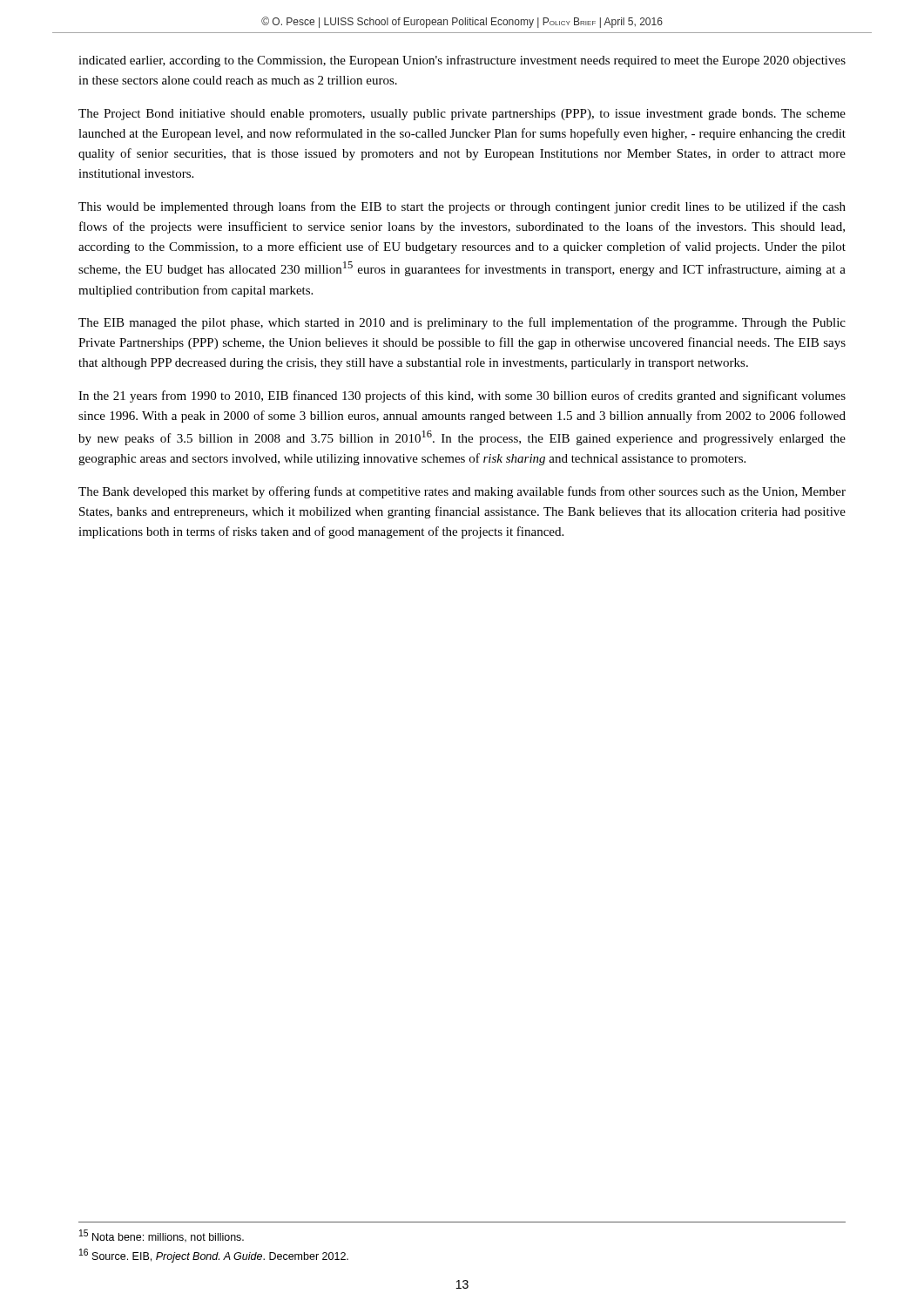
Task: Click on the passage starting "indicated earlier, according"
Action: pos(462,70)
